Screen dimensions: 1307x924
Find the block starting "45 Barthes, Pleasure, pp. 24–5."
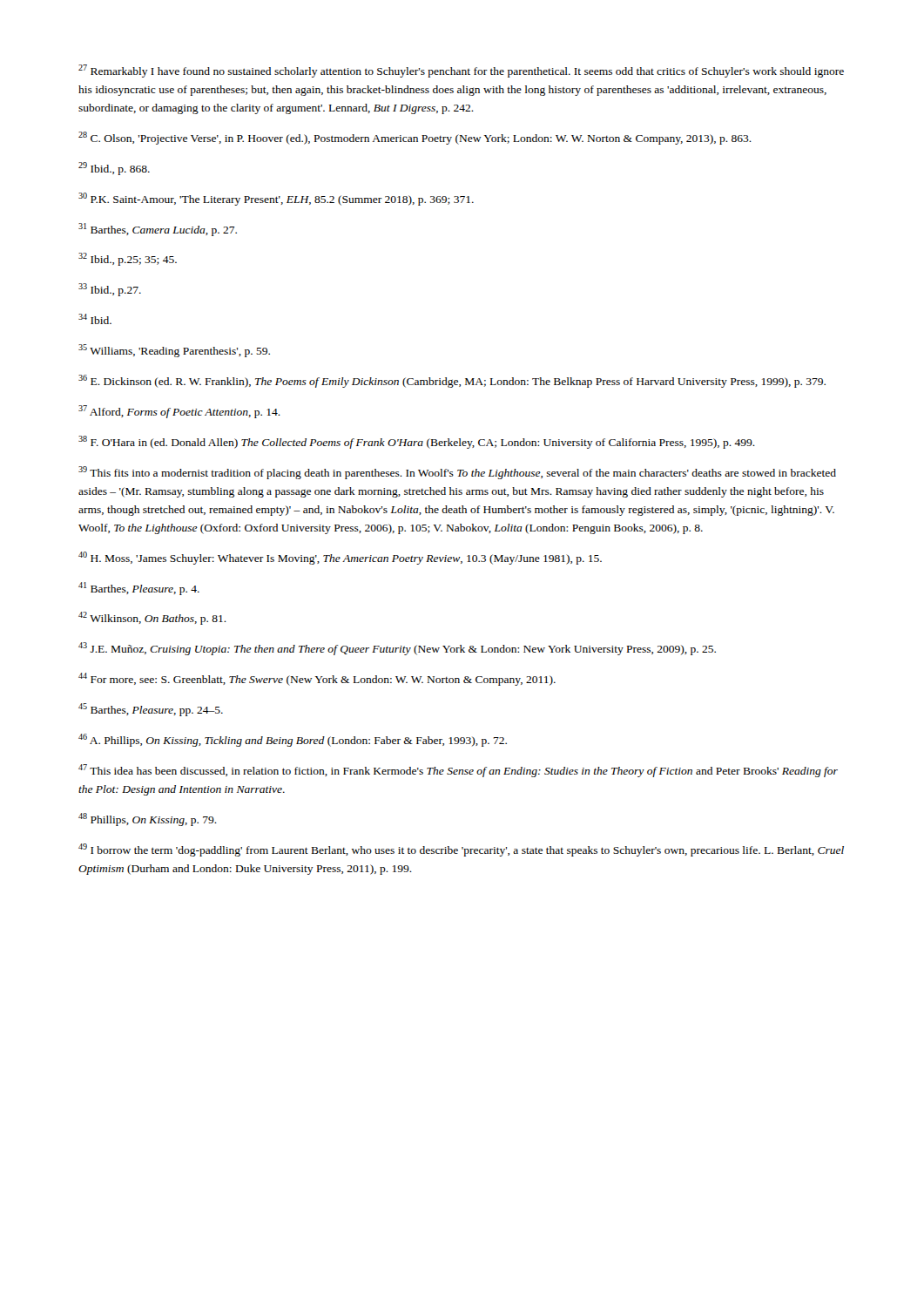coord(151,709)
